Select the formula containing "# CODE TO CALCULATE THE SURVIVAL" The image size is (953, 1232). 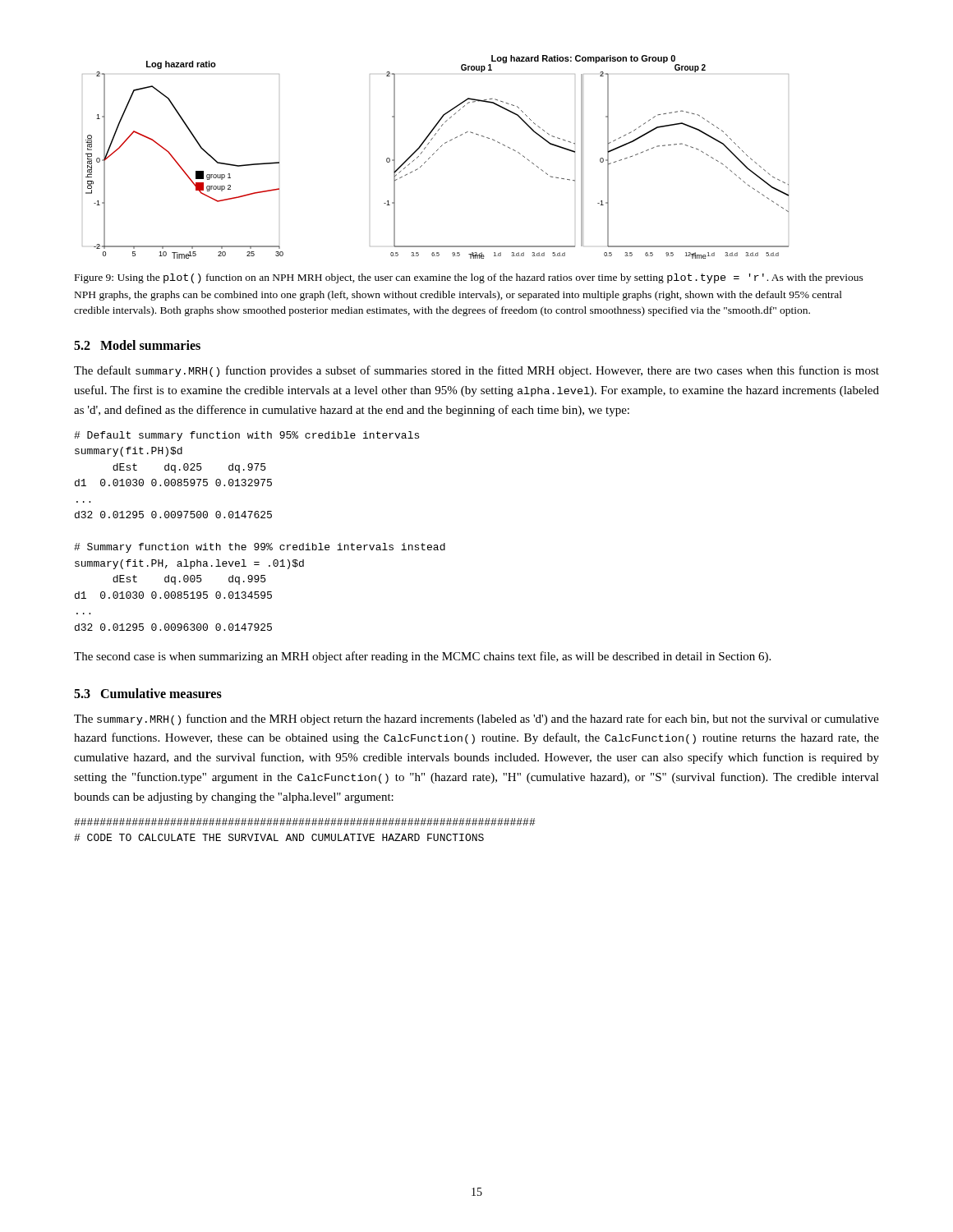tap(305, 830)
